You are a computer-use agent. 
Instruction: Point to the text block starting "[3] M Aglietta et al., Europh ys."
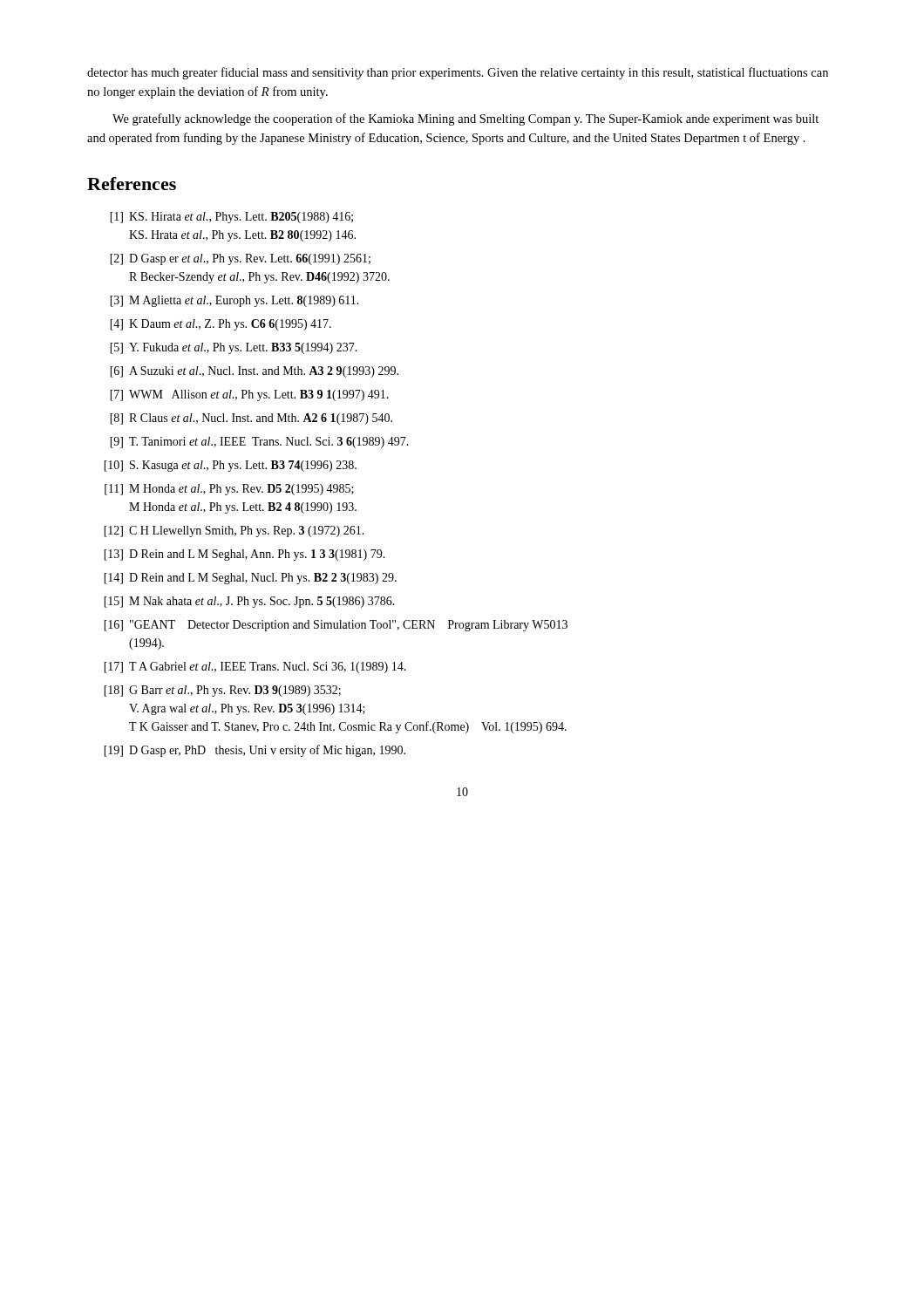(234, 301)
